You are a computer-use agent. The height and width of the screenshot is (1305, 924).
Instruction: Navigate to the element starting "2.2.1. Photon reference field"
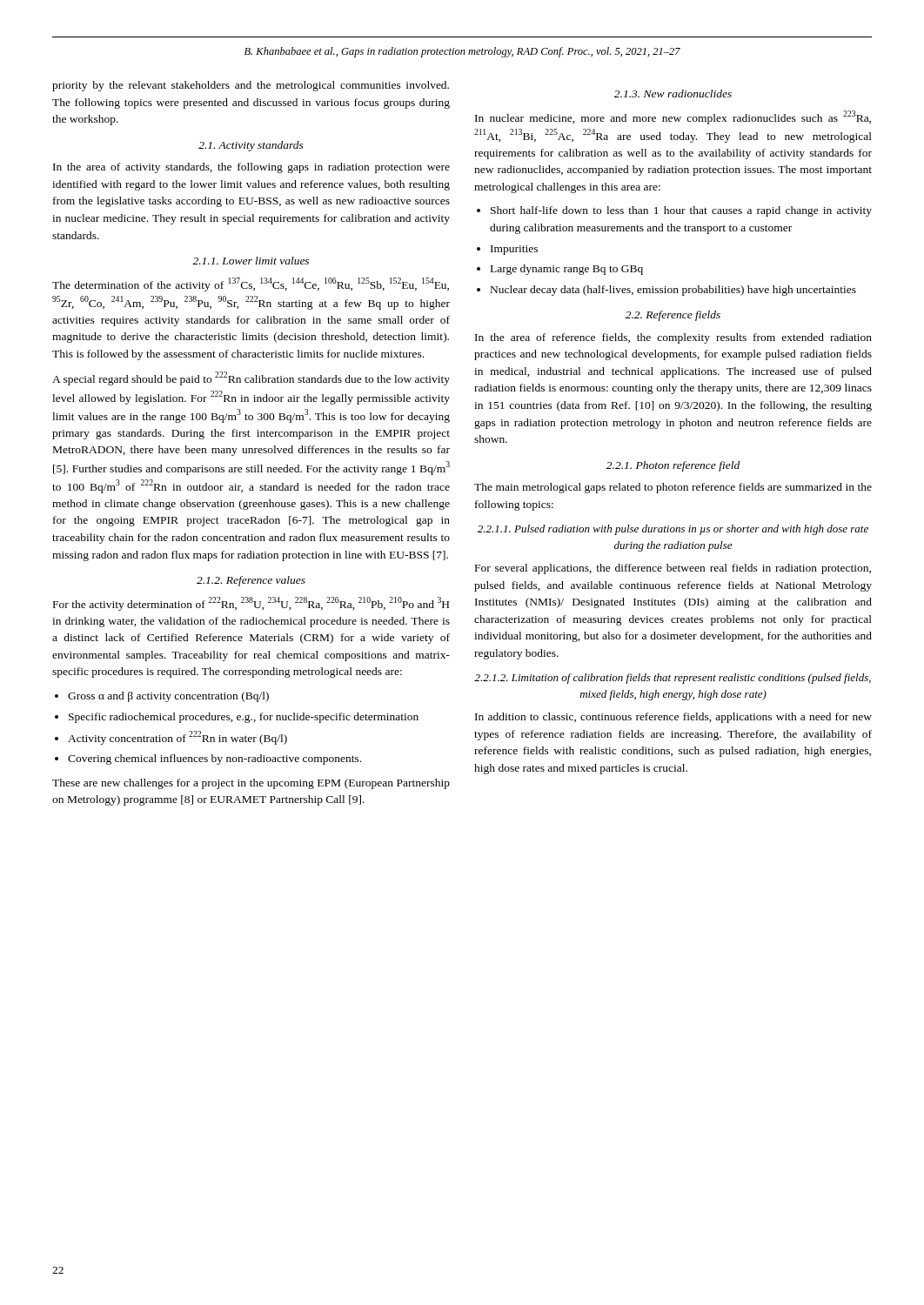[x=673, y=465]
